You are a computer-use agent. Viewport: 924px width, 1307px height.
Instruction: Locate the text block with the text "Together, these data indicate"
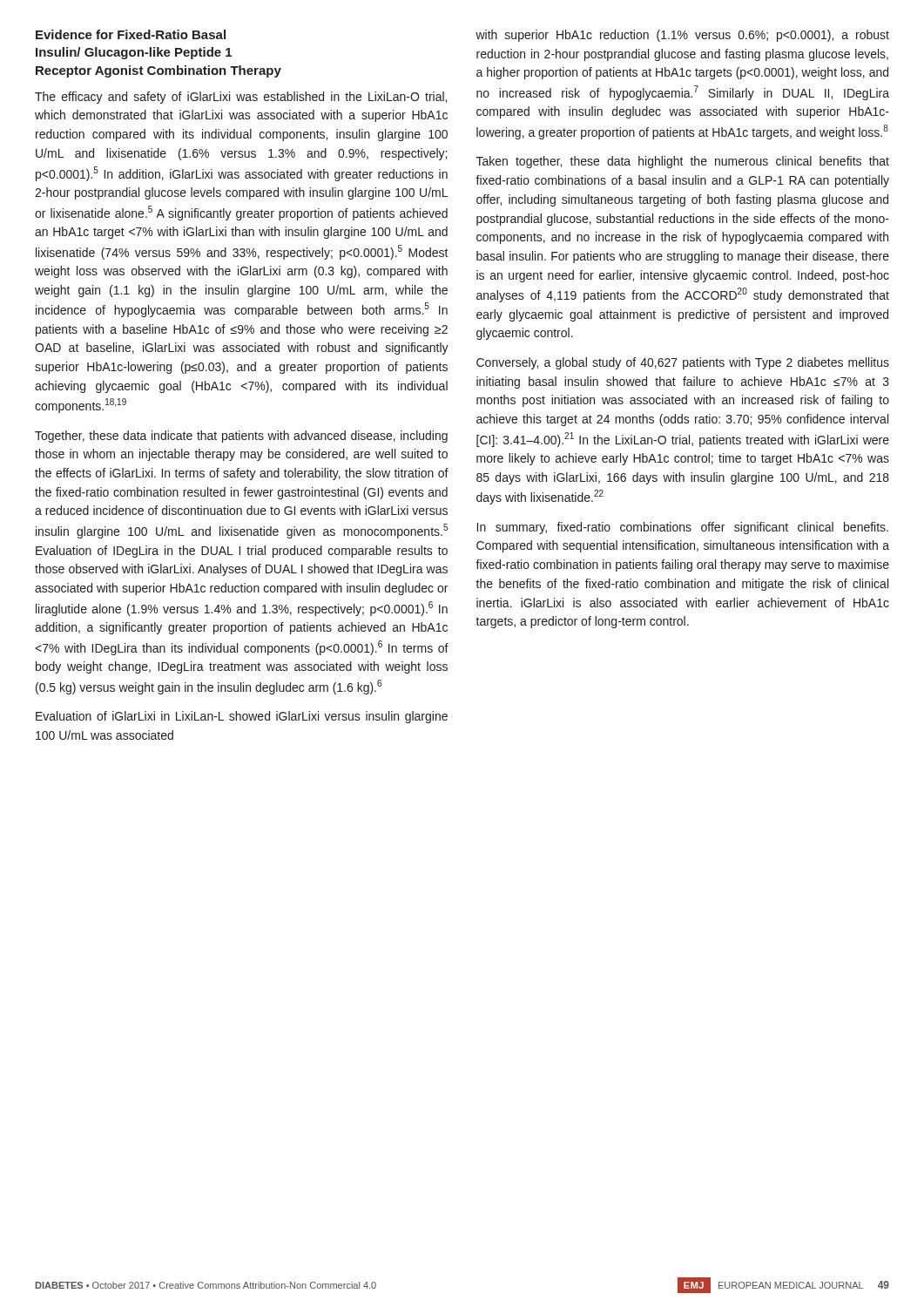241,561
